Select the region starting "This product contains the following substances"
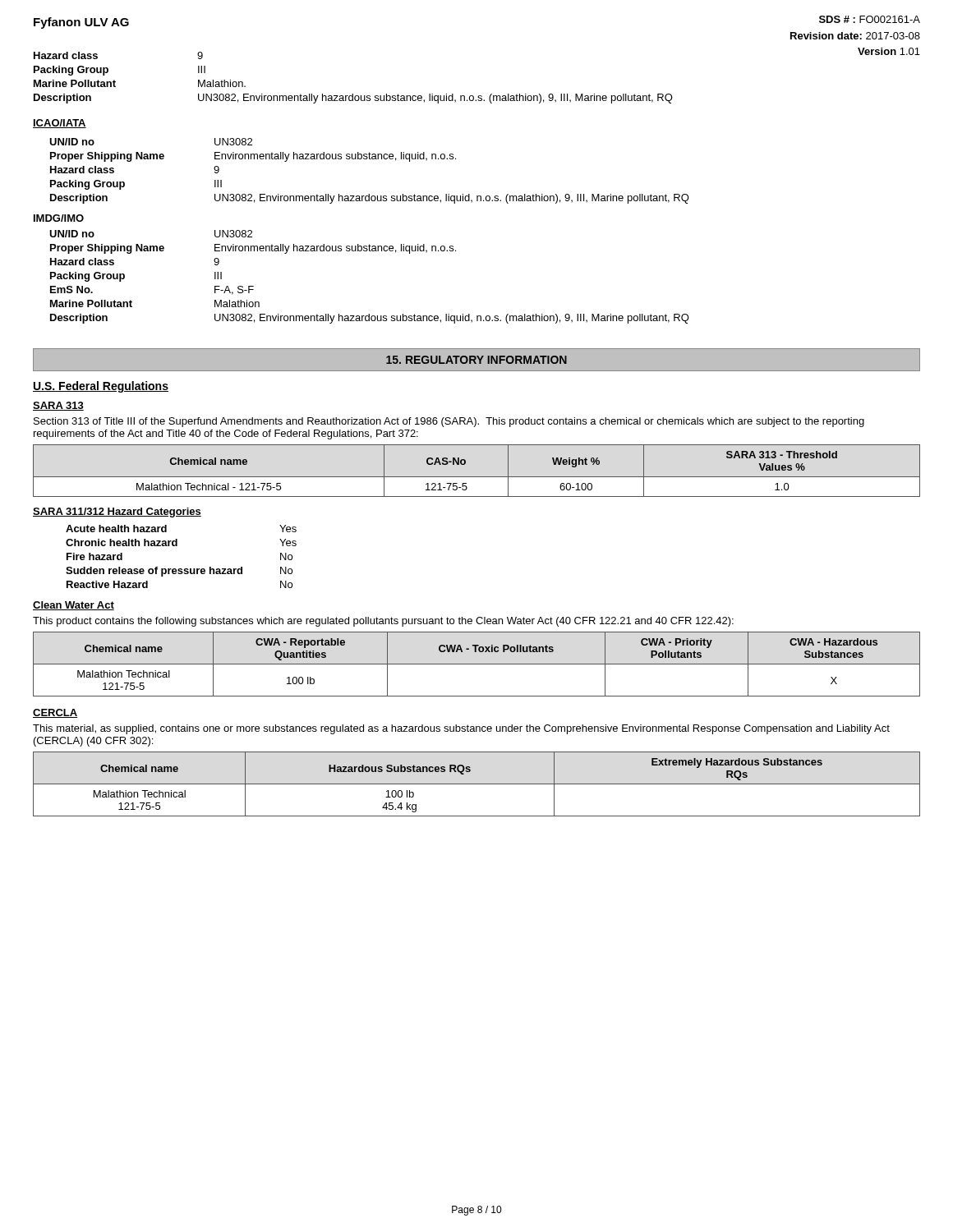Image resolution: width=953 pixels, height=1232 pixels. click(x=384, y=621)
